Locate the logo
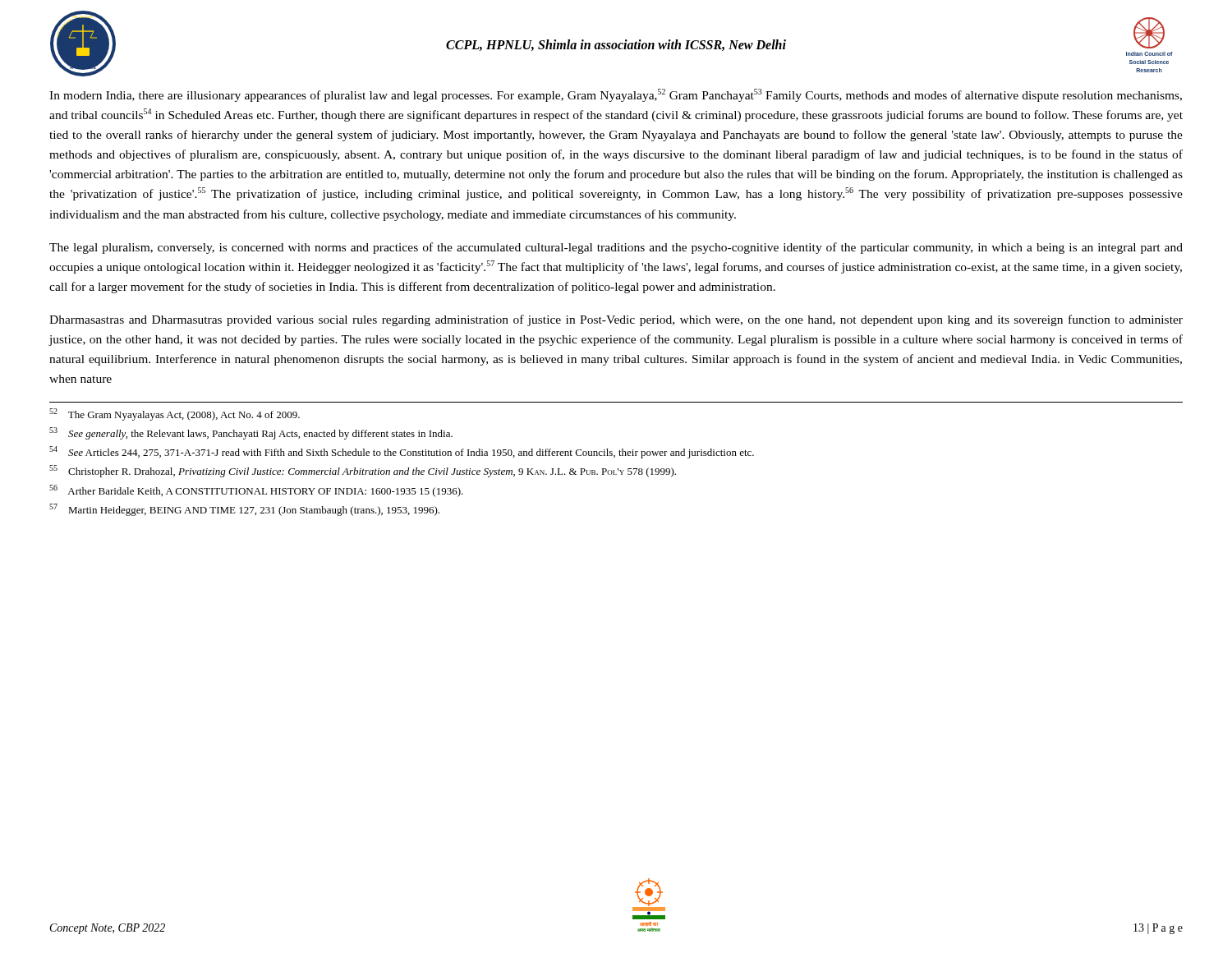The width and height of the screenshot is (1232, 953). pos(649,904)
